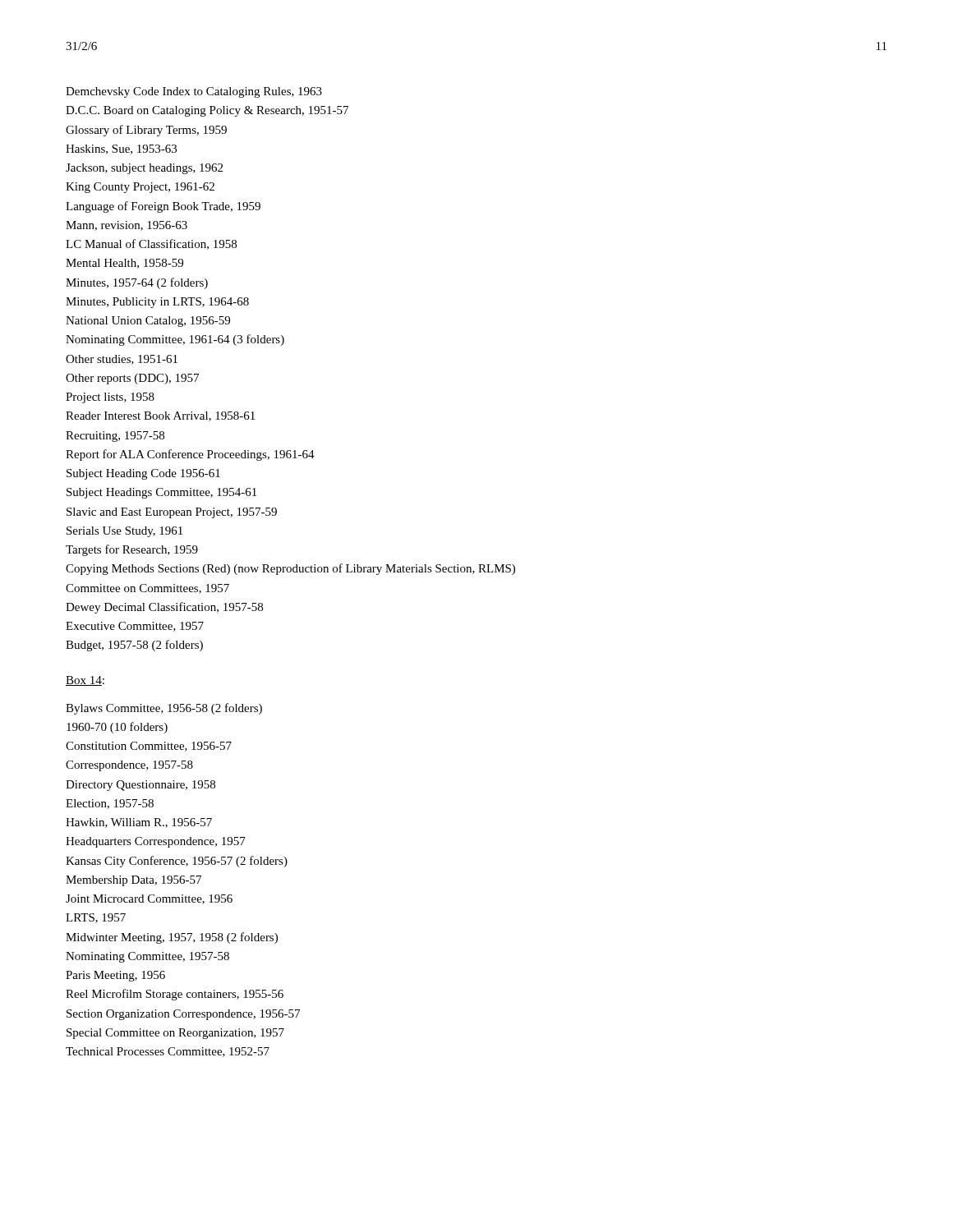Select the list item that says "Haskins, Sue, 1953-63"

(121, 149)
